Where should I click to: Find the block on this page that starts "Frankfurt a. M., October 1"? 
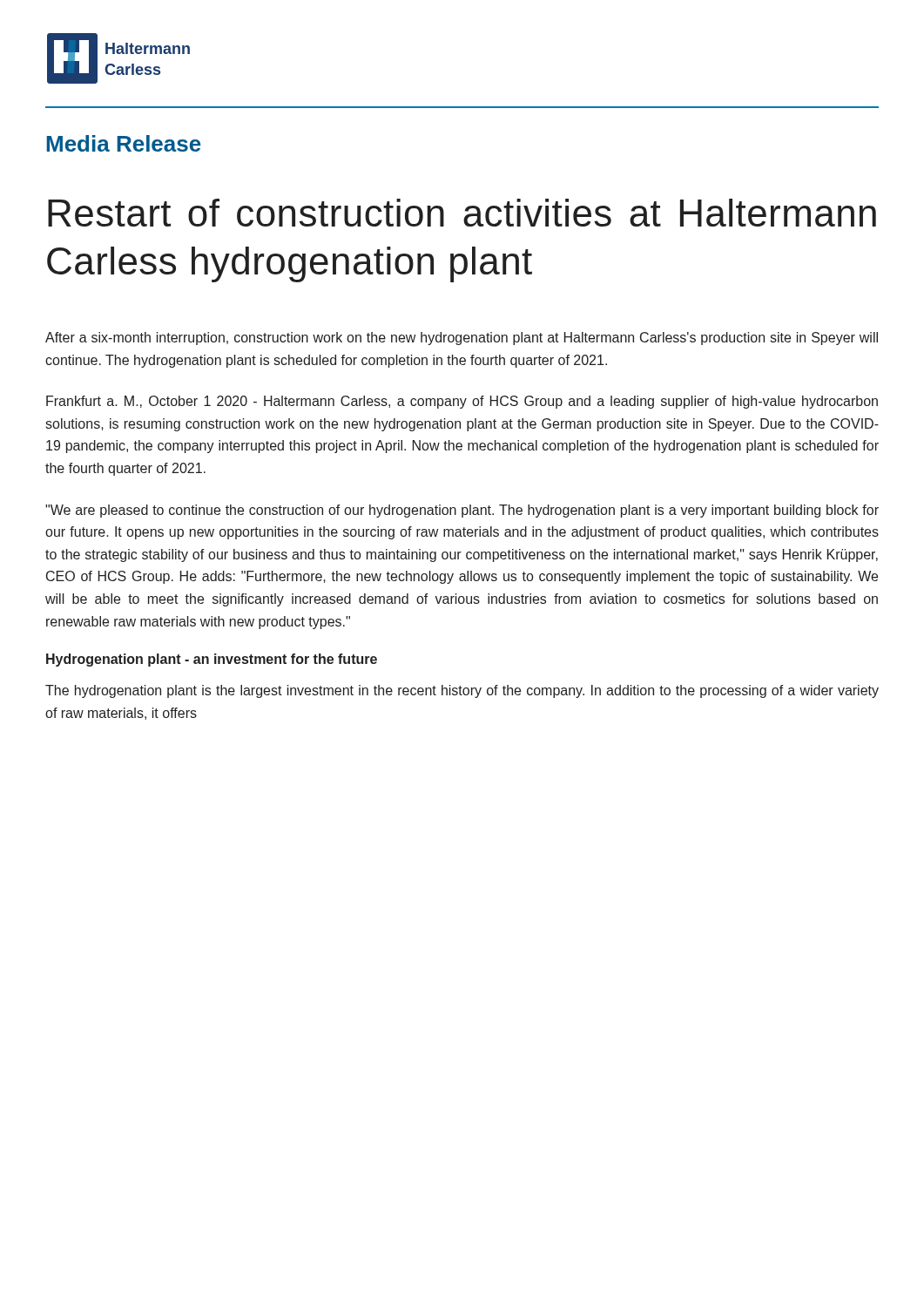click(462, 435)
